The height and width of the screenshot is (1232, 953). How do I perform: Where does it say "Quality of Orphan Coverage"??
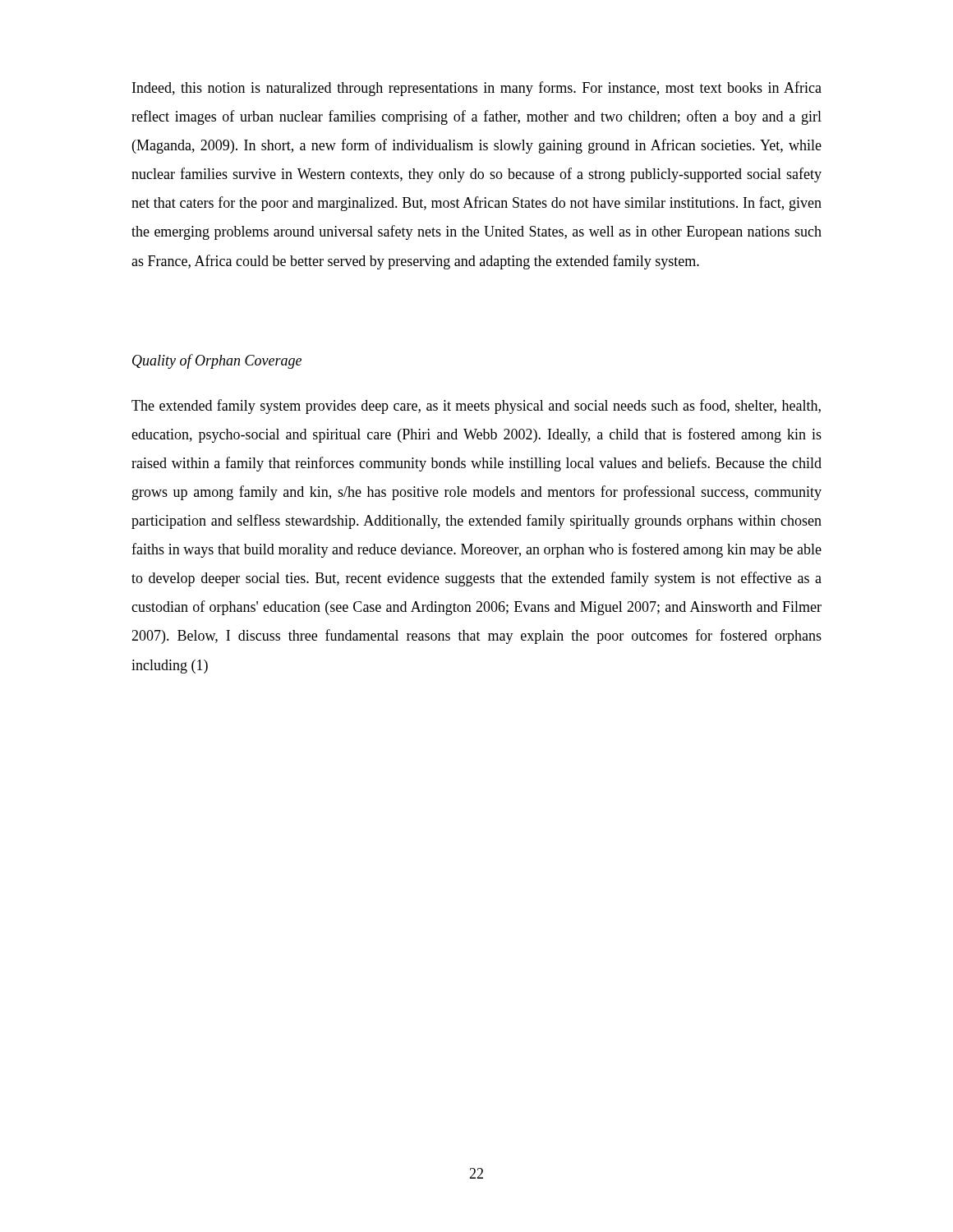(217, 360)
